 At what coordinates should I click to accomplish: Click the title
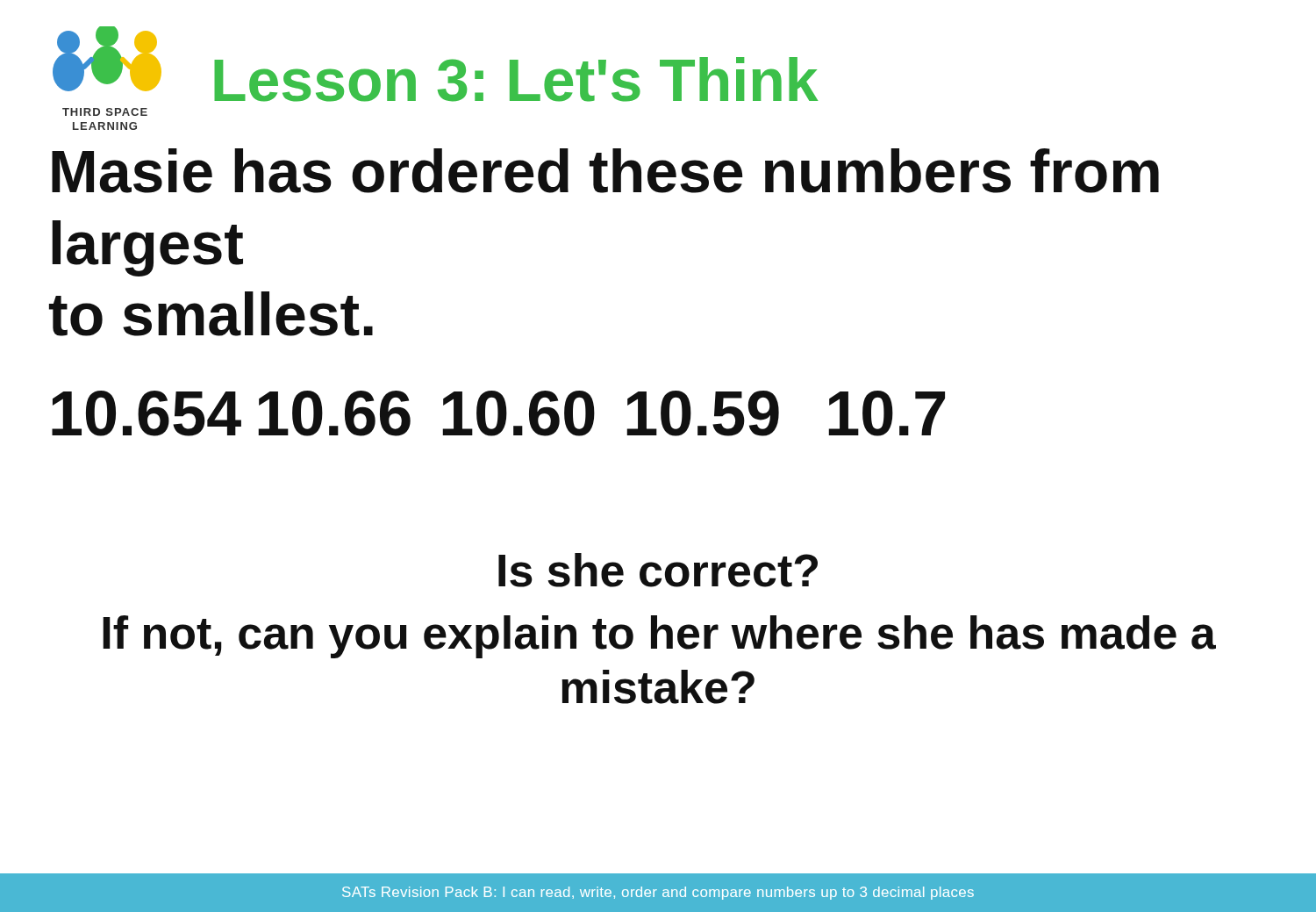click(514, 80)
